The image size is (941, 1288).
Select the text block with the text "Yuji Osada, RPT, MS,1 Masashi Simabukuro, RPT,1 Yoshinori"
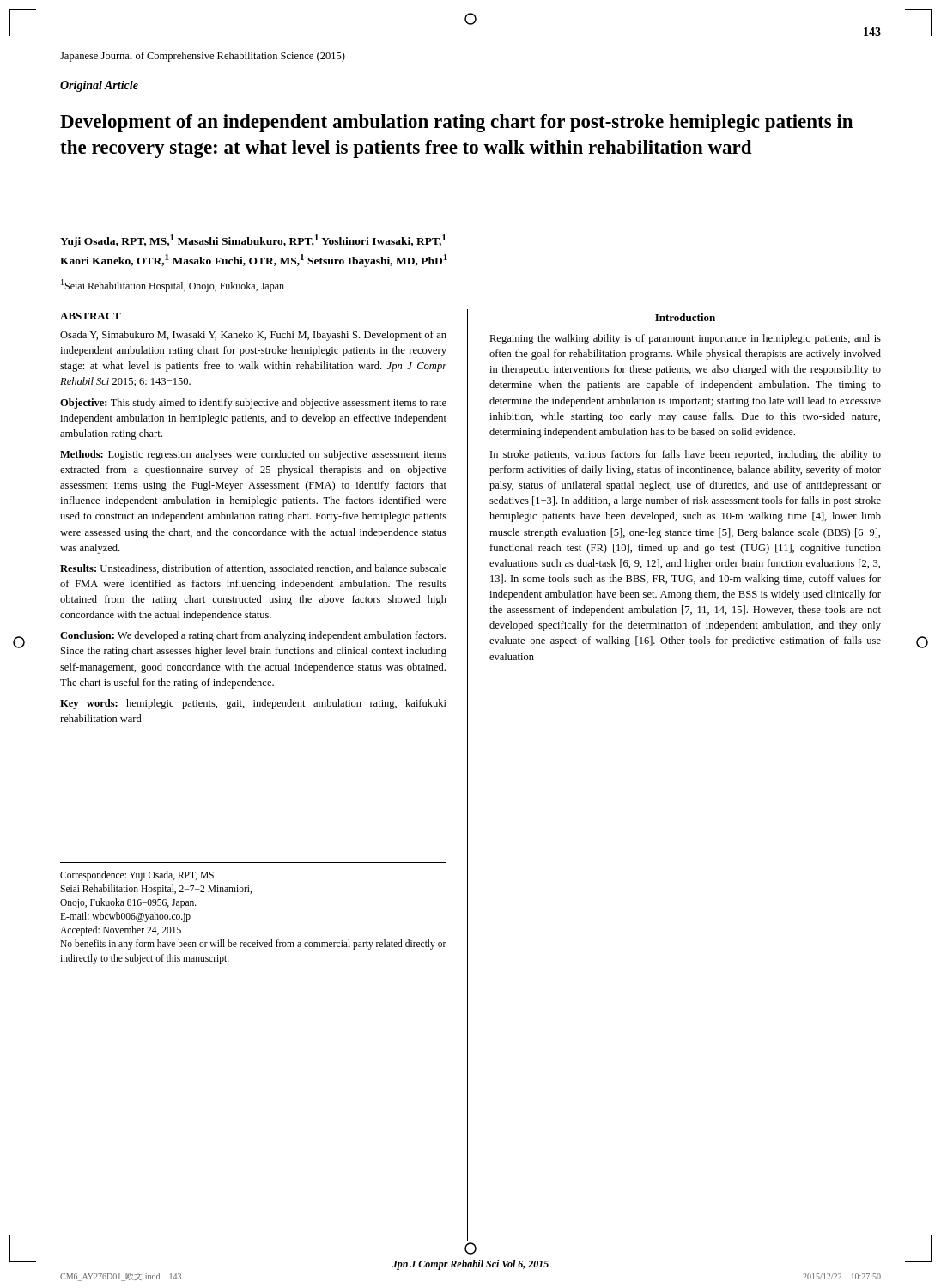(254, 249)
